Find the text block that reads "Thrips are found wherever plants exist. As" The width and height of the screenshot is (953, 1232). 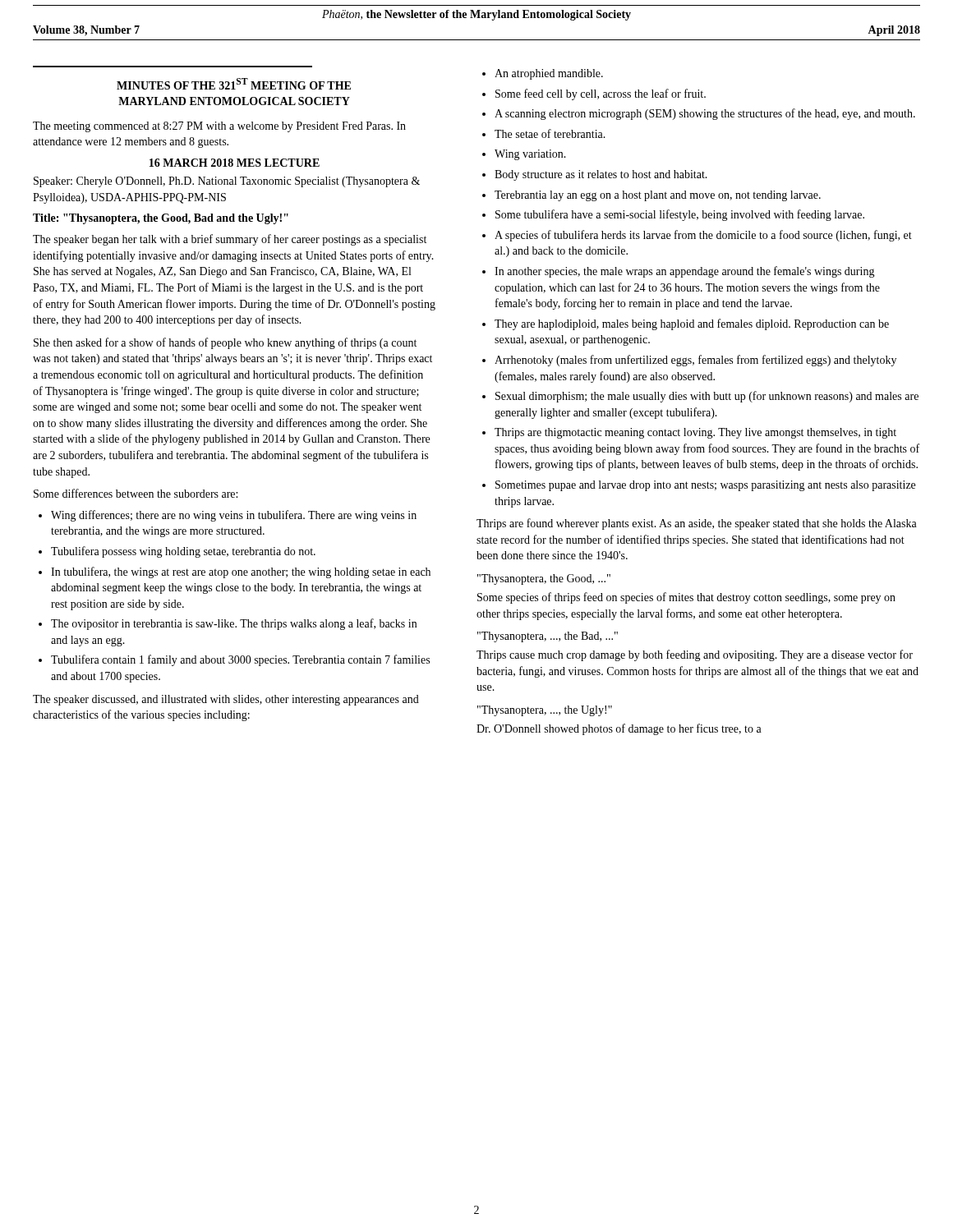(697, 540)
